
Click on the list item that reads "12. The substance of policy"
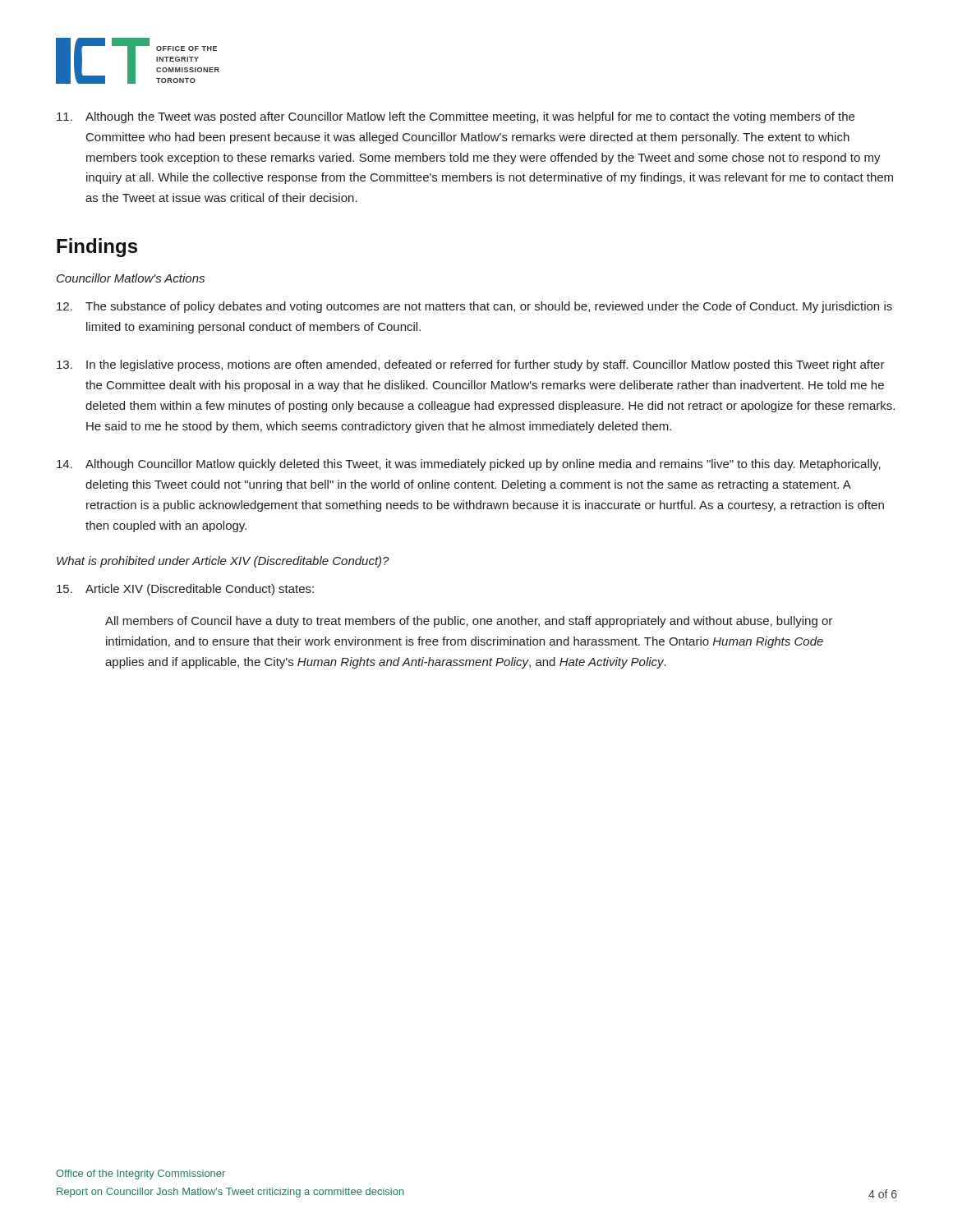(476, 317)
